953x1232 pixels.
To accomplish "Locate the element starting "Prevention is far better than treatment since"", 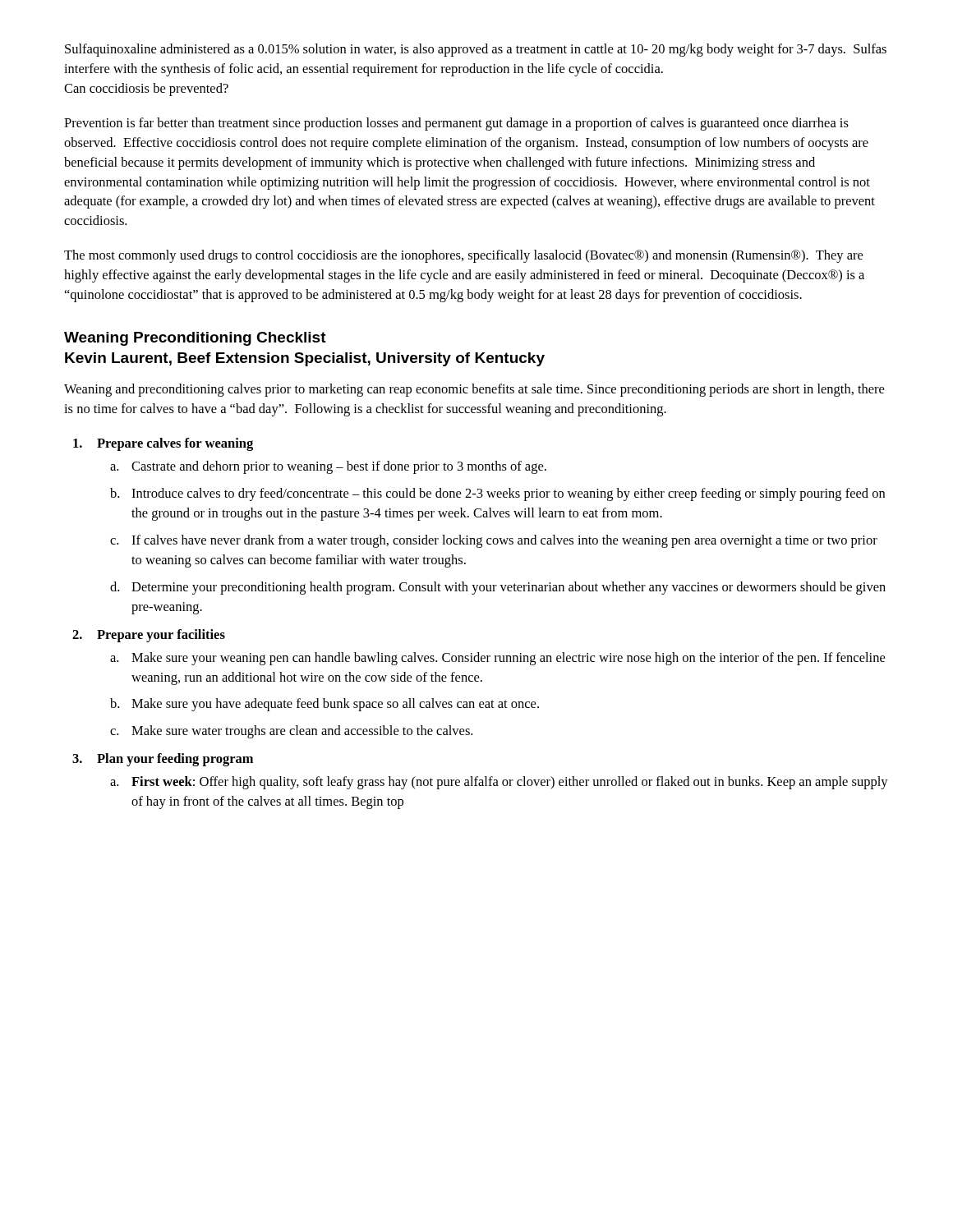I will click(469, 172).
